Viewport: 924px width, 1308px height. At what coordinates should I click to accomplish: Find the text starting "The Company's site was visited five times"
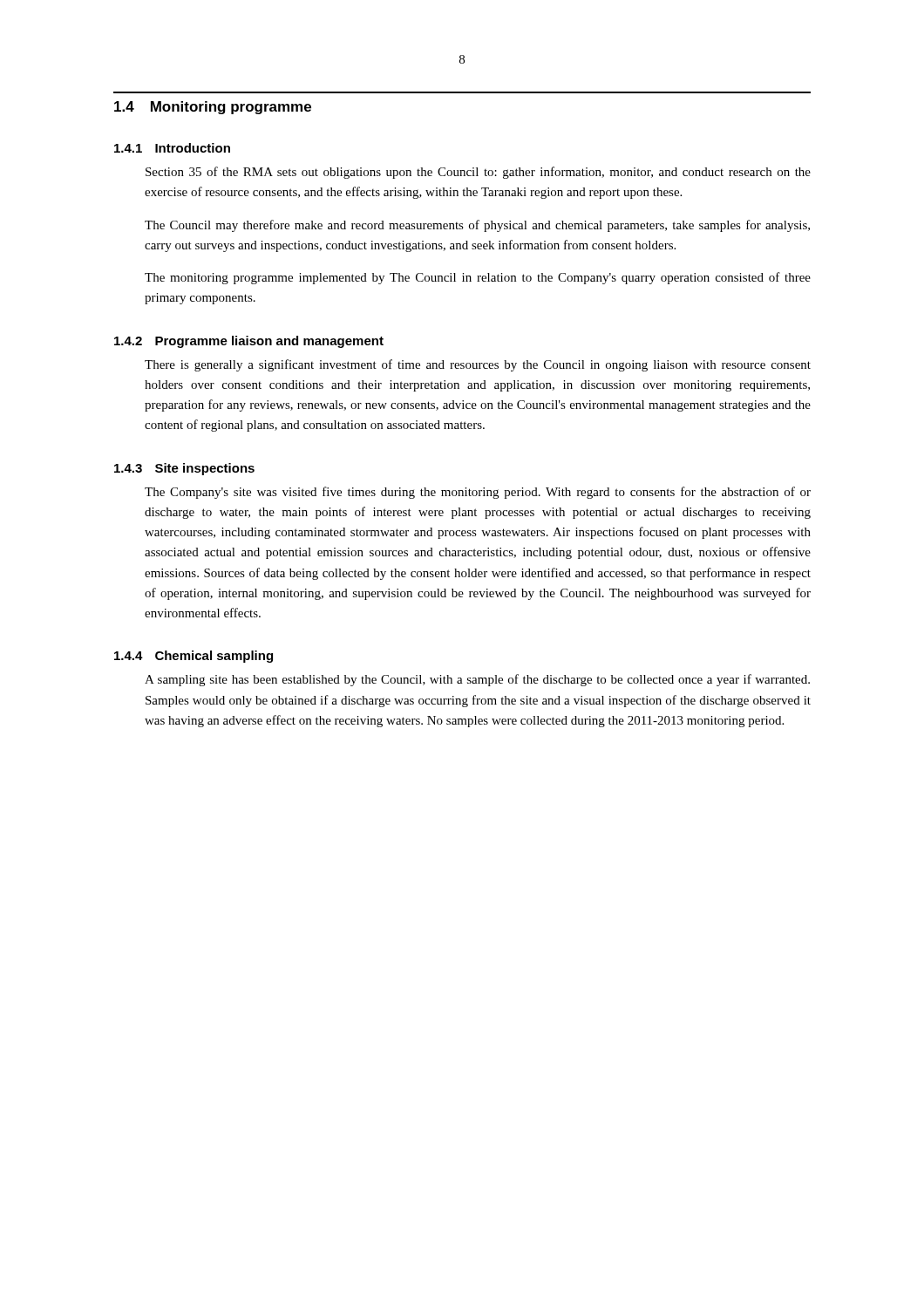click(x=478, y=552)
